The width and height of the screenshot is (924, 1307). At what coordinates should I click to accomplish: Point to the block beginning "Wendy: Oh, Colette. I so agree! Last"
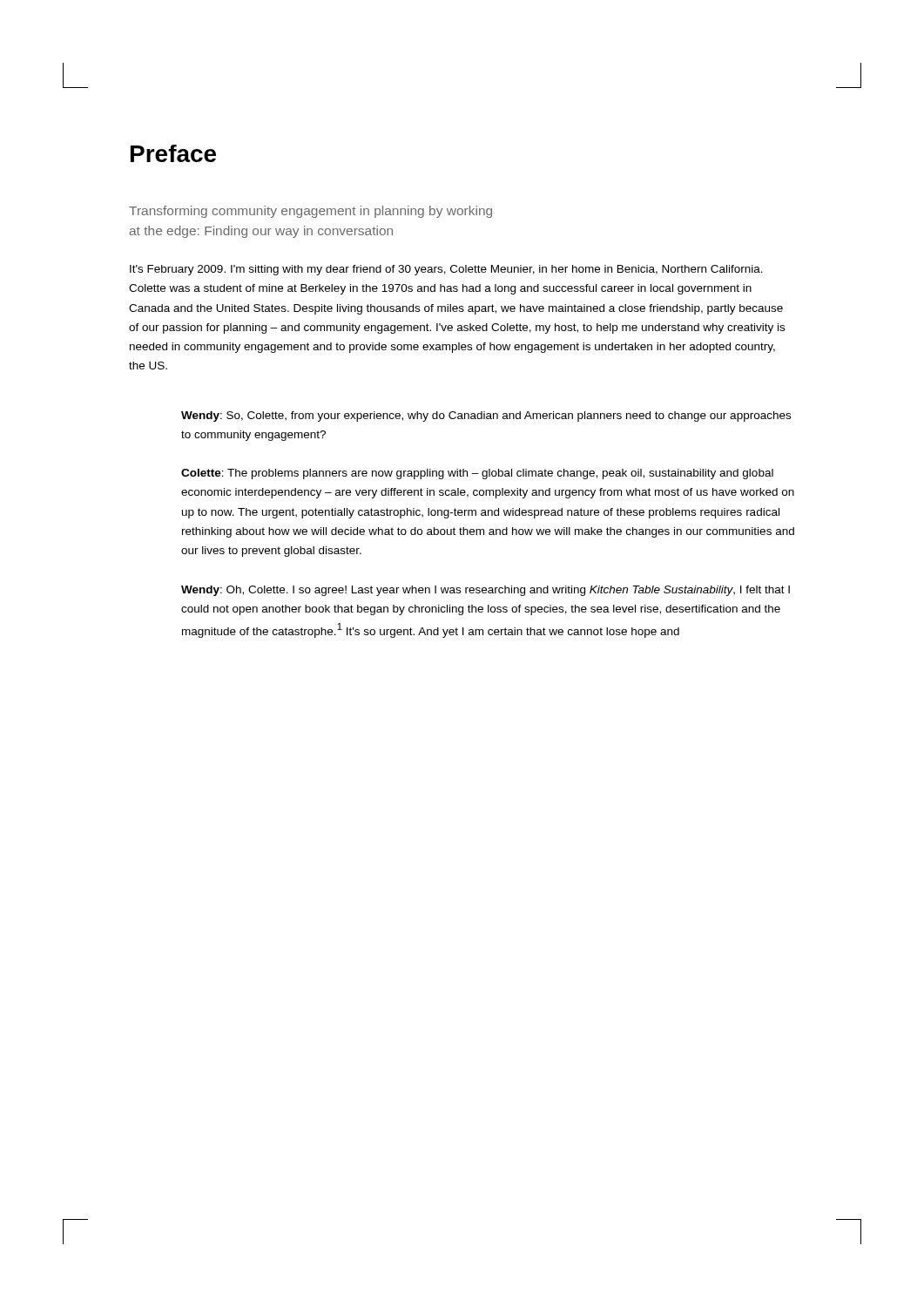pyautogui.click(x=486, y=610)
